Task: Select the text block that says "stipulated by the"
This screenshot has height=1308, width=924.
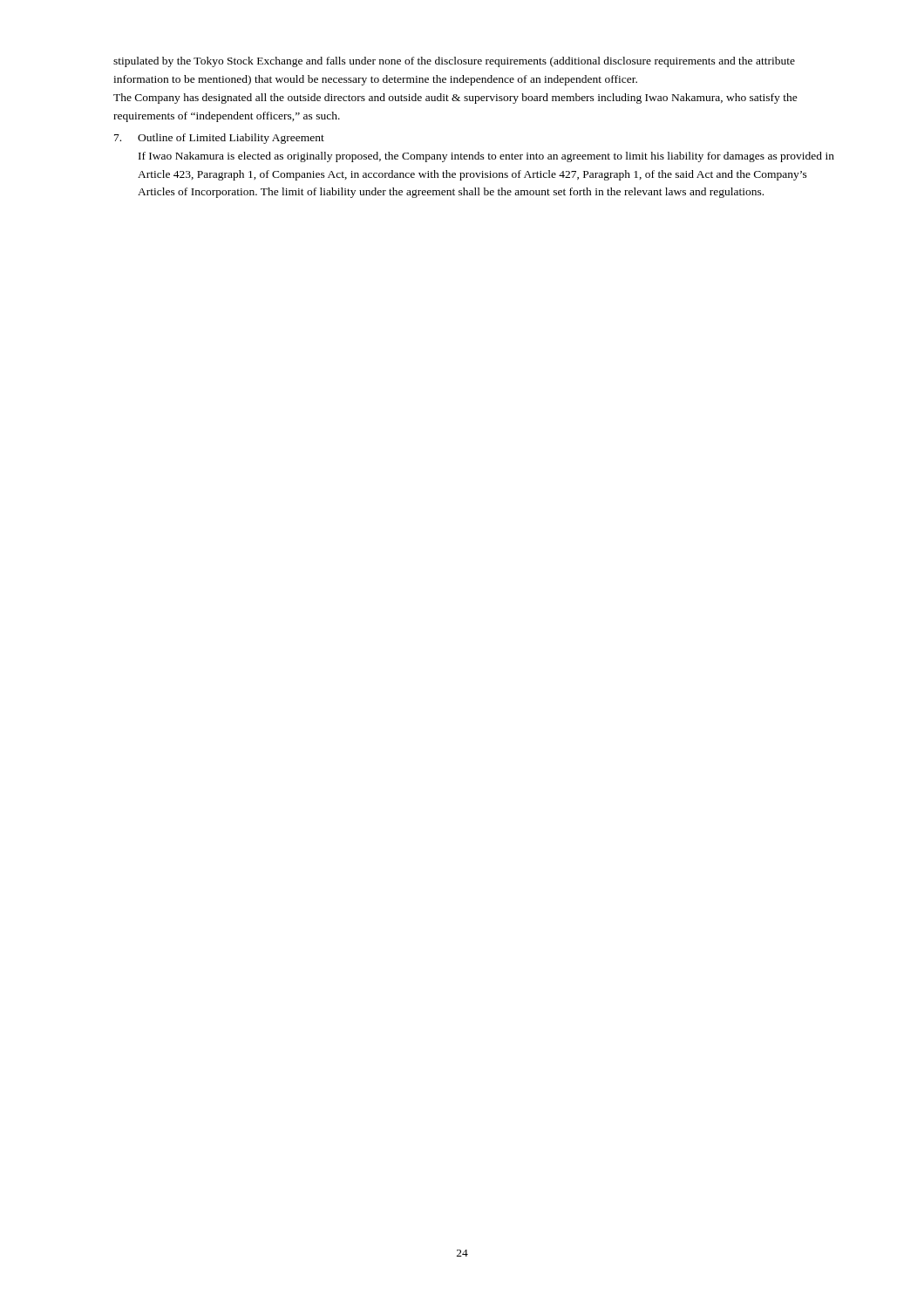Action: click(455, 88)
